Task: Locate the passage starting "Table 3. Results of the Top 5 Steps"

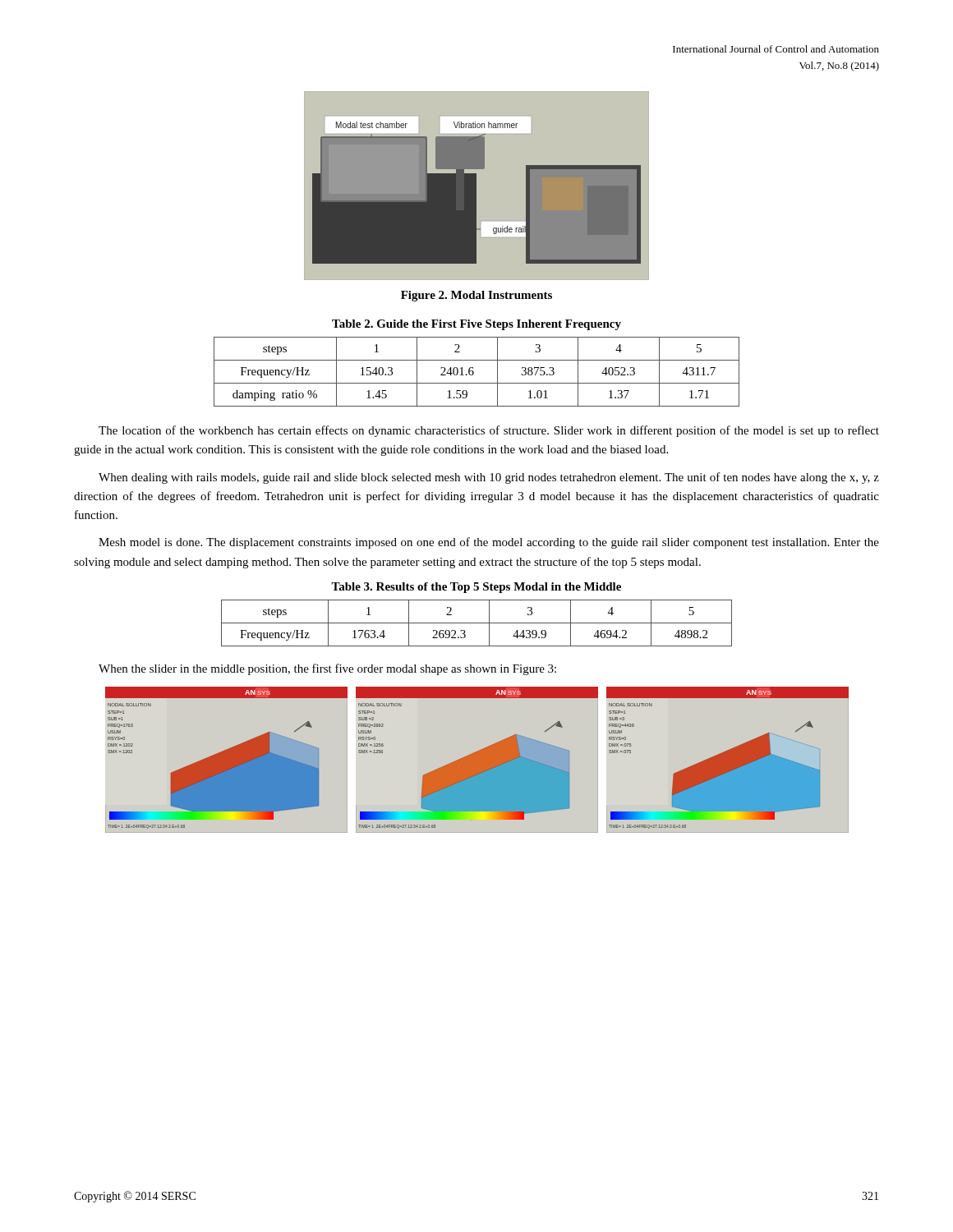Action: pyautogui.click(x=476, y=586)
